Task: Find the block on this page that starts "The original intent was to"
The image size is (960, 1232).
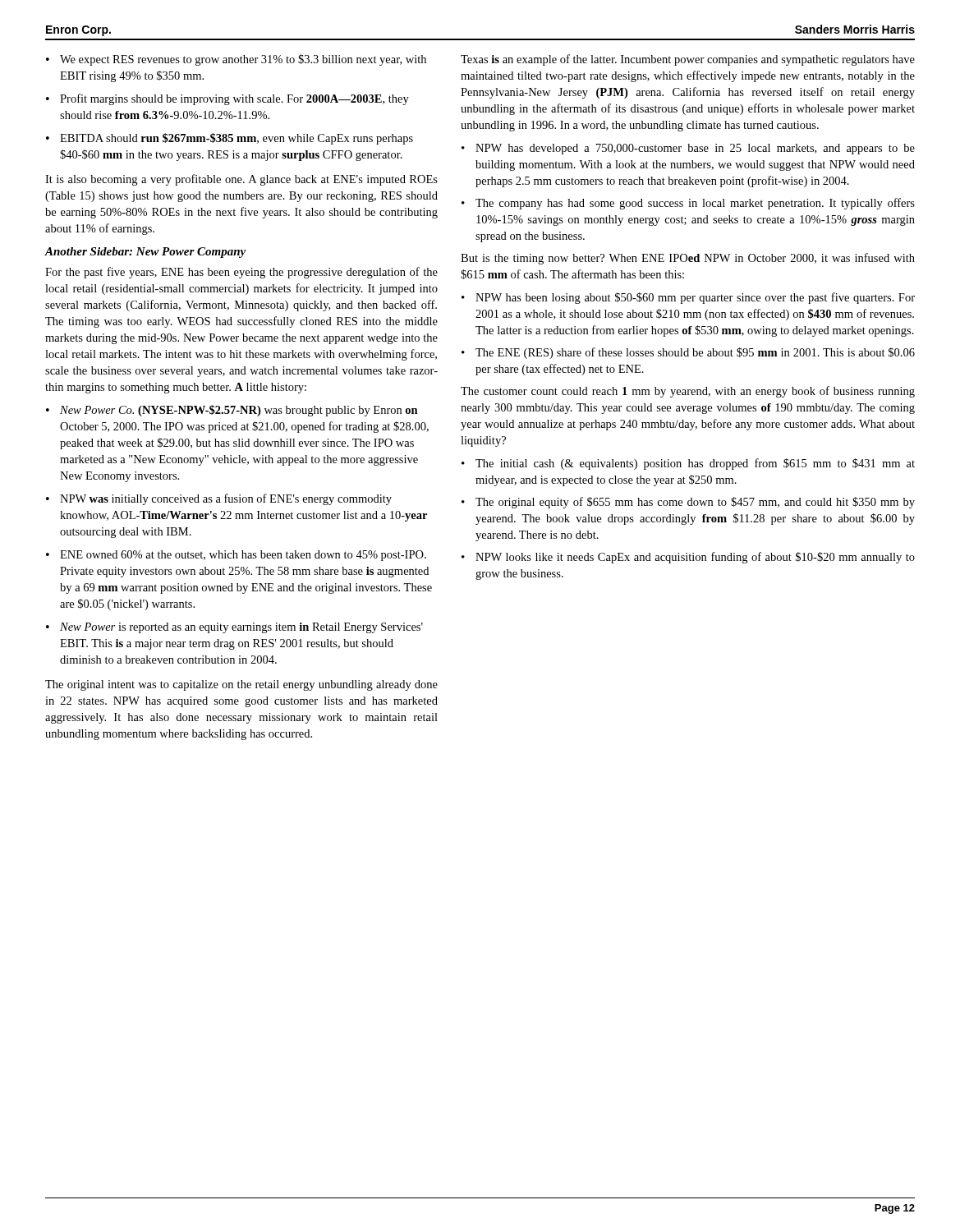Action: [x=241, y=709]
